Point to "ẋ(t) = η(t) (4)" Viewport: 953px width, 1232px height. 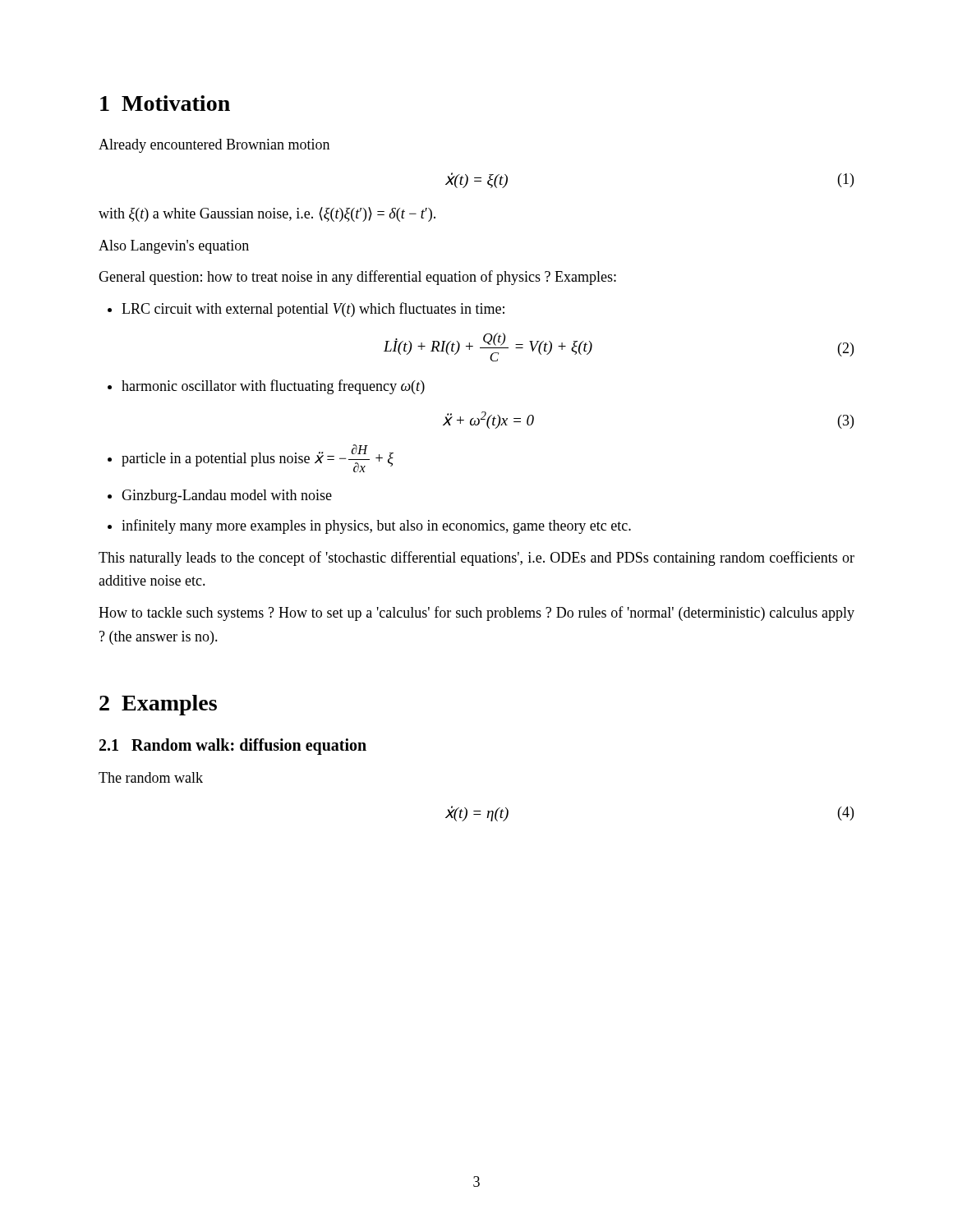[476, 812]
